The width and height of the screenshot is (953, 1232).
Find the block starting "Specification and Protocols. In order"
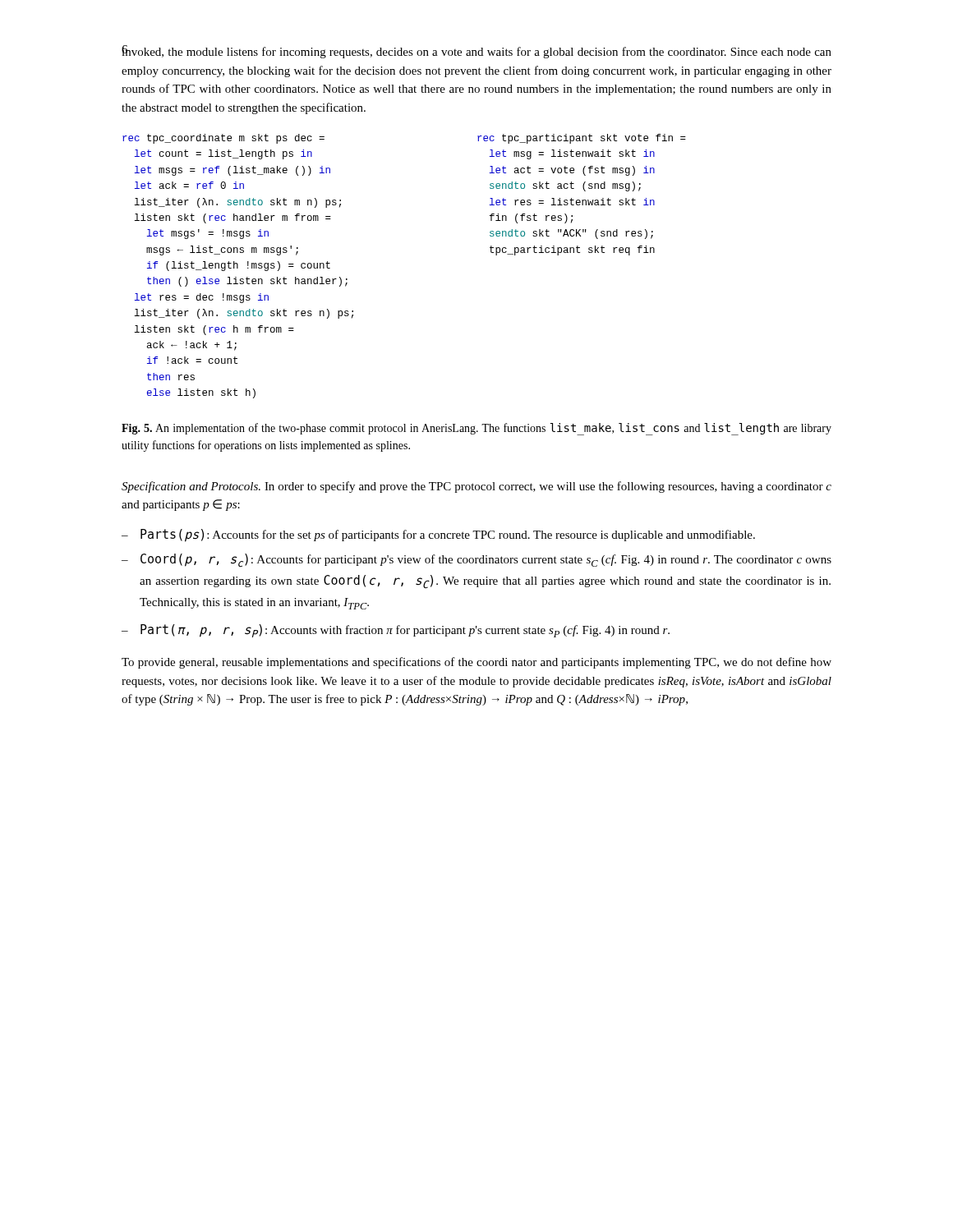pos(476,495)
